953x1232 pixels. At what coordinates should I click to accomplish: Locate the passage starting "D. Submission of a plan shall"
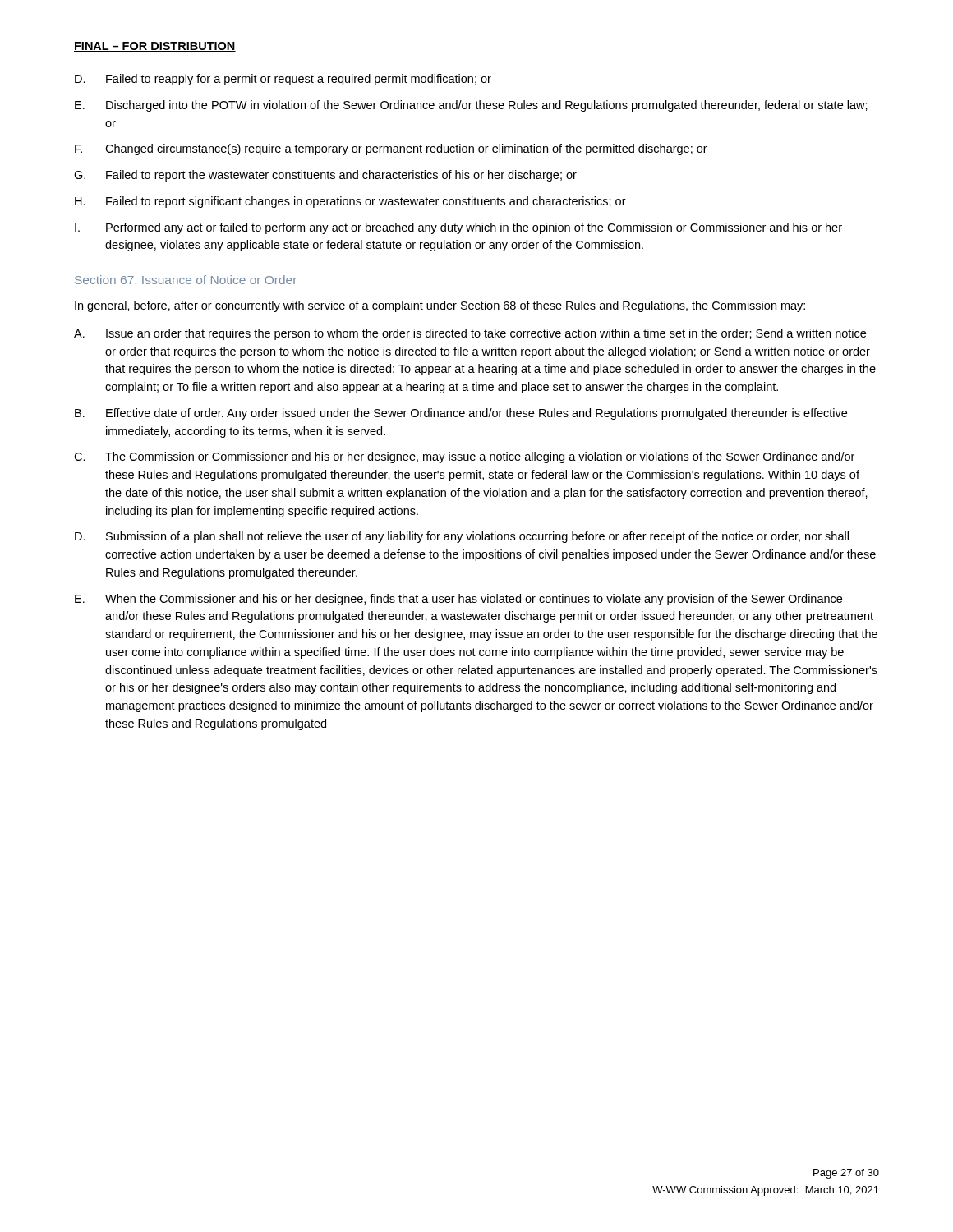click(x=476, y=555)
